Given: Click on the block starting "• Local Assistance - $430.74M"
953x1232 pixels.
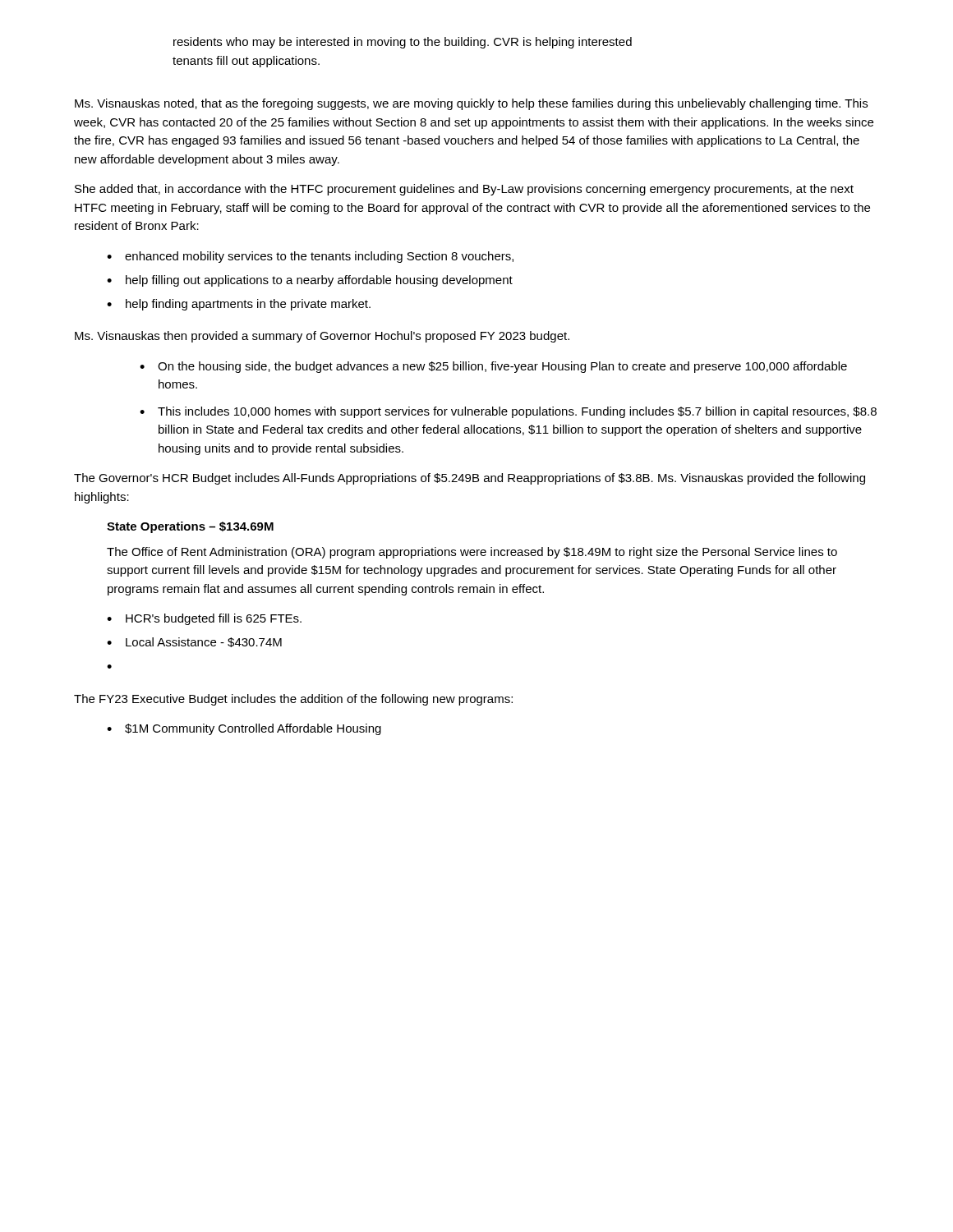Looking at the screenshot, I should [x=194, y=642].
